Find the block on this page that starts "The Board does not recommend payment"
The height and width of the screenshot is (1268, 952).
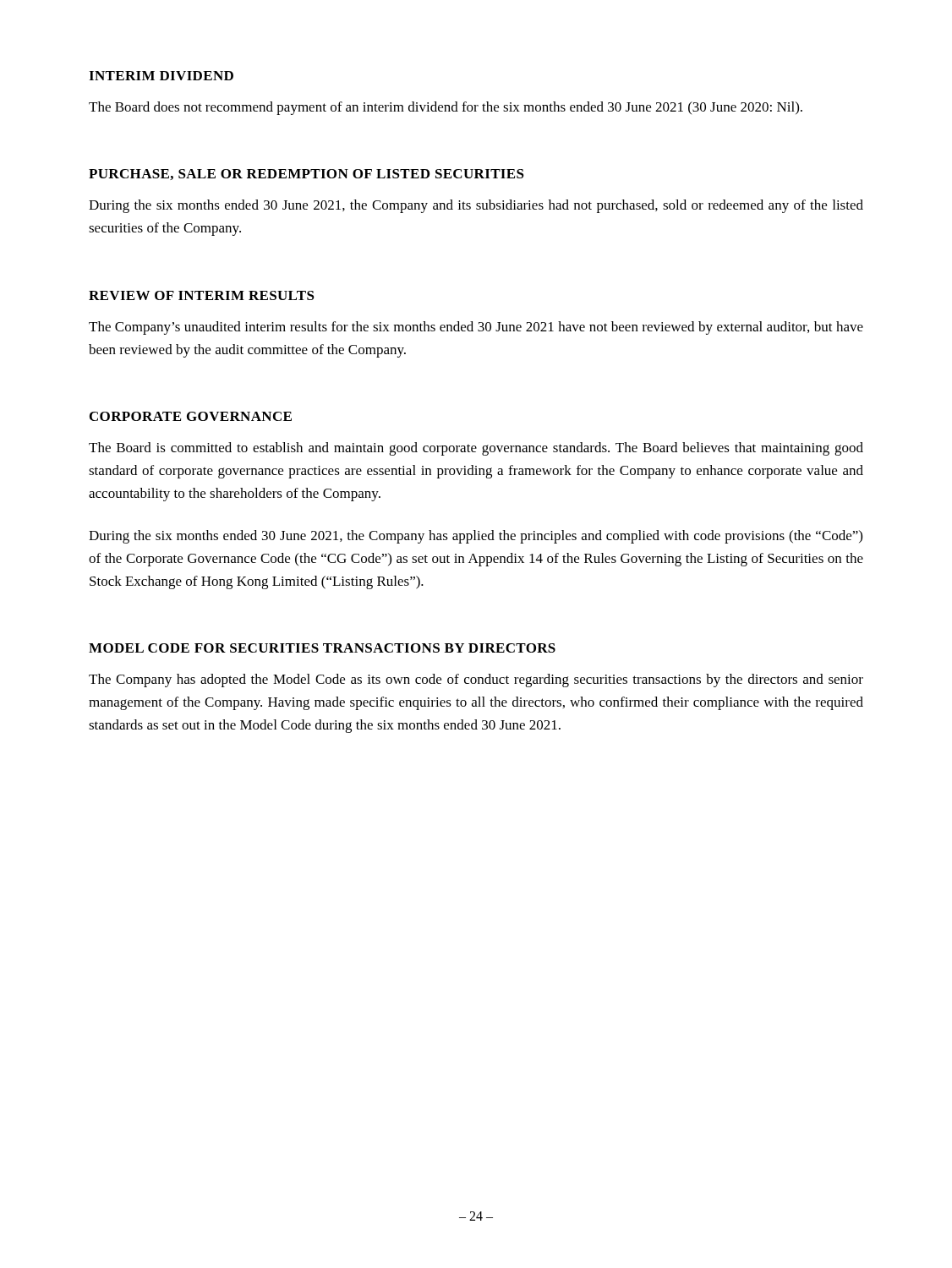(x=446, y=107)
